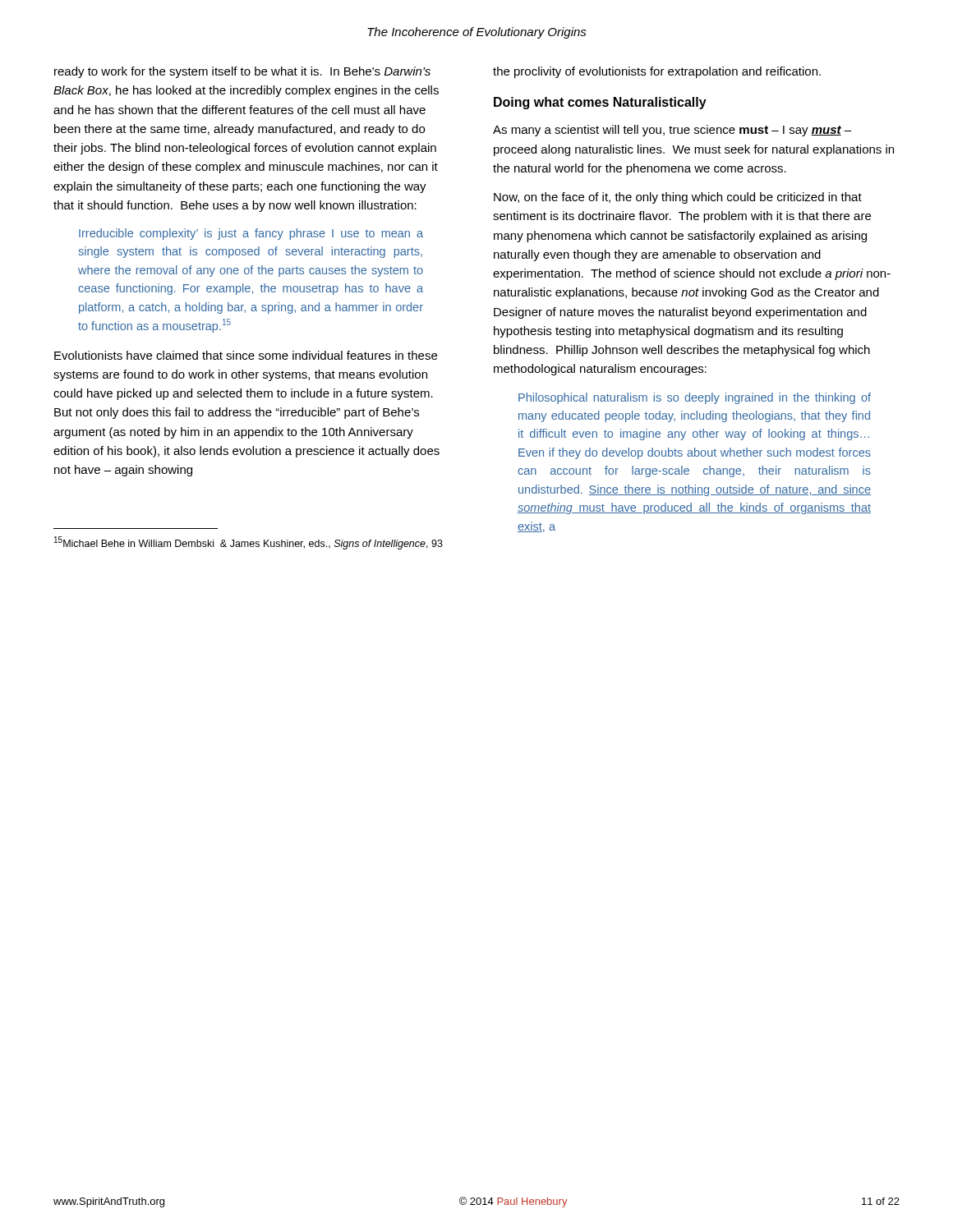
Task: Click on the text block that reads "ready to work for the system itself to"
Action: point(246,138)
